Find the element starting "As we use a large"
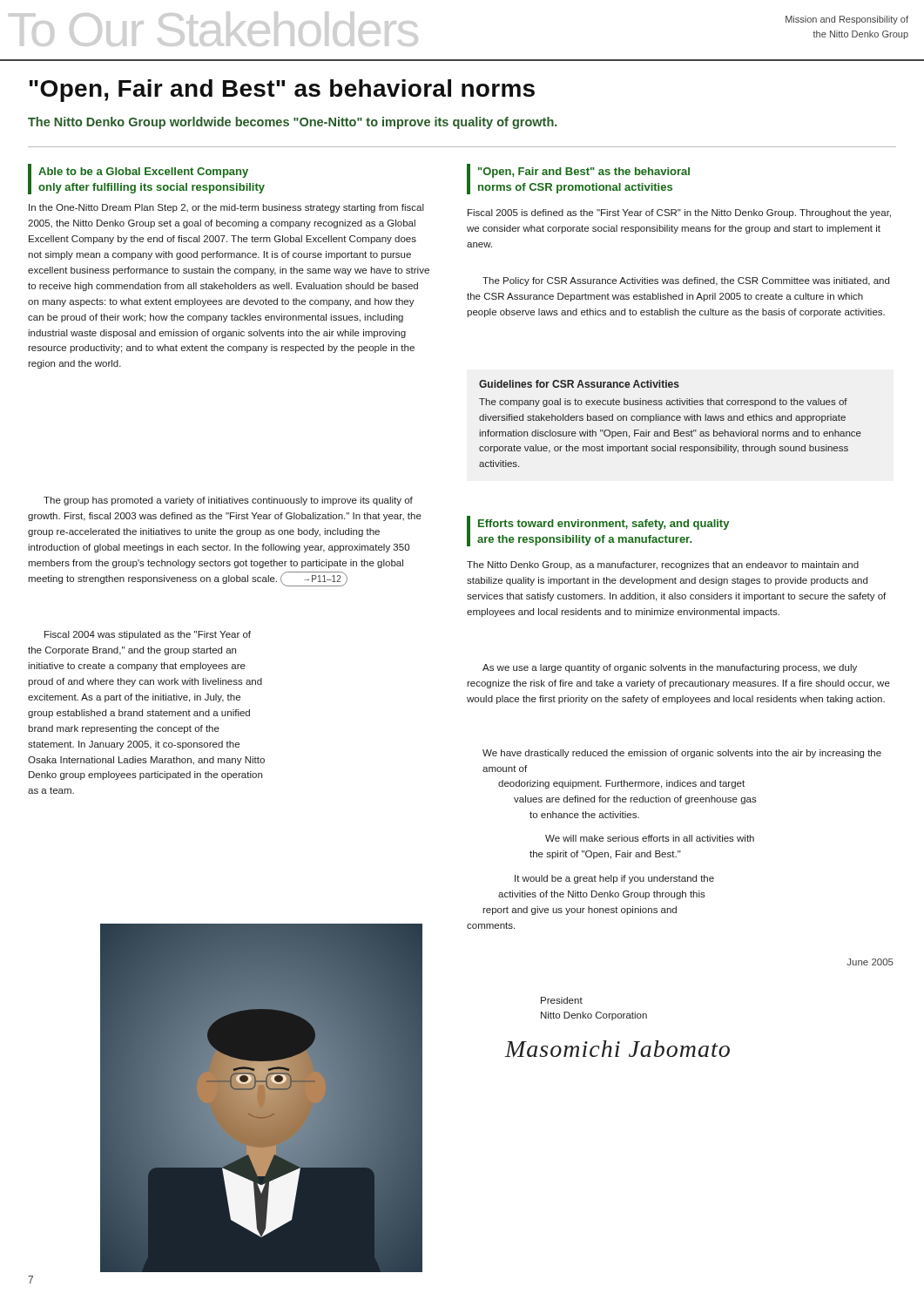The height and width of the screenshot is (1307, 924). click(680, 684)
